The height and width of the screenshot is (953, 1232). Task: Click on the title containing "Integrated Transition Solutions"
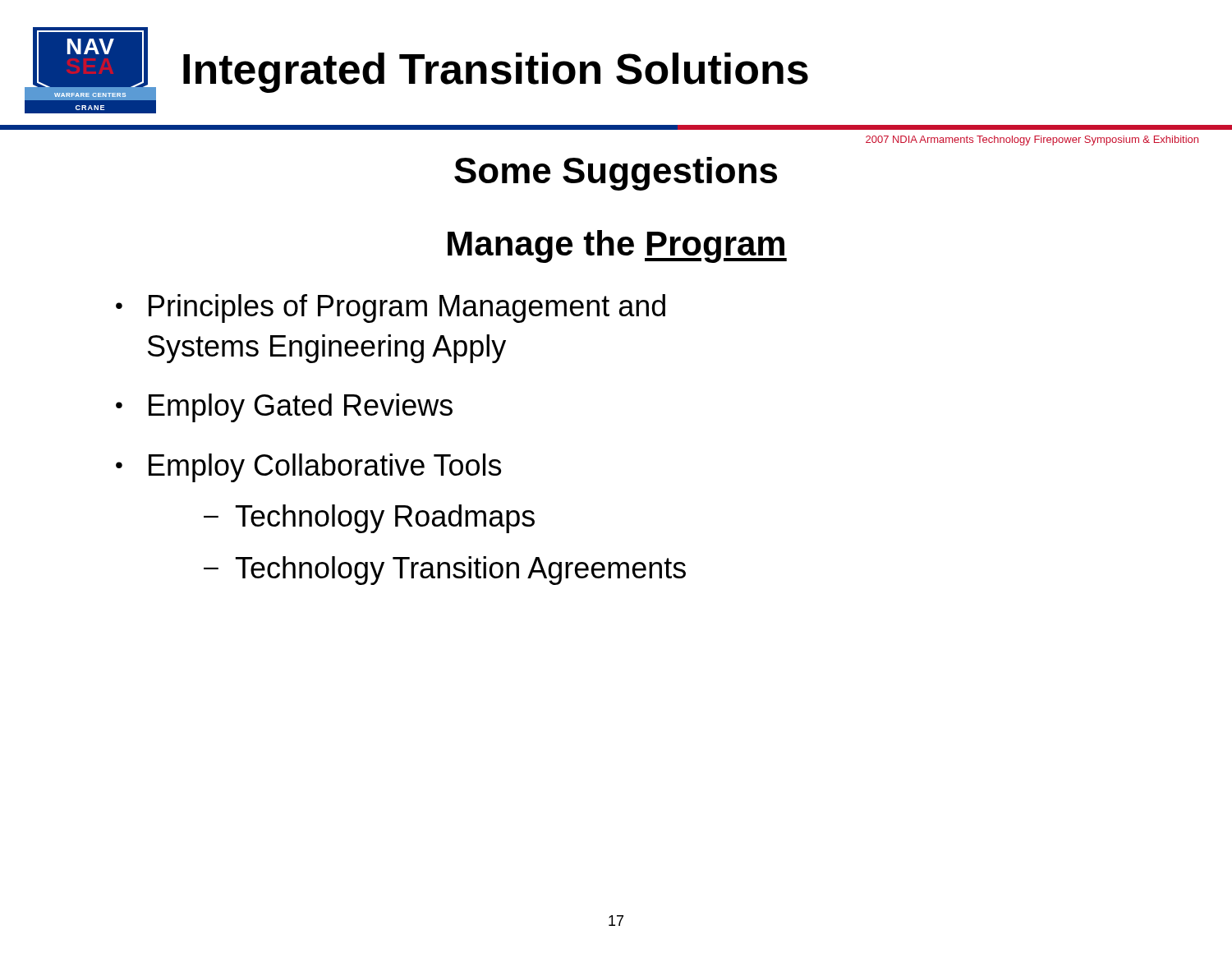(x=495, y=70)
